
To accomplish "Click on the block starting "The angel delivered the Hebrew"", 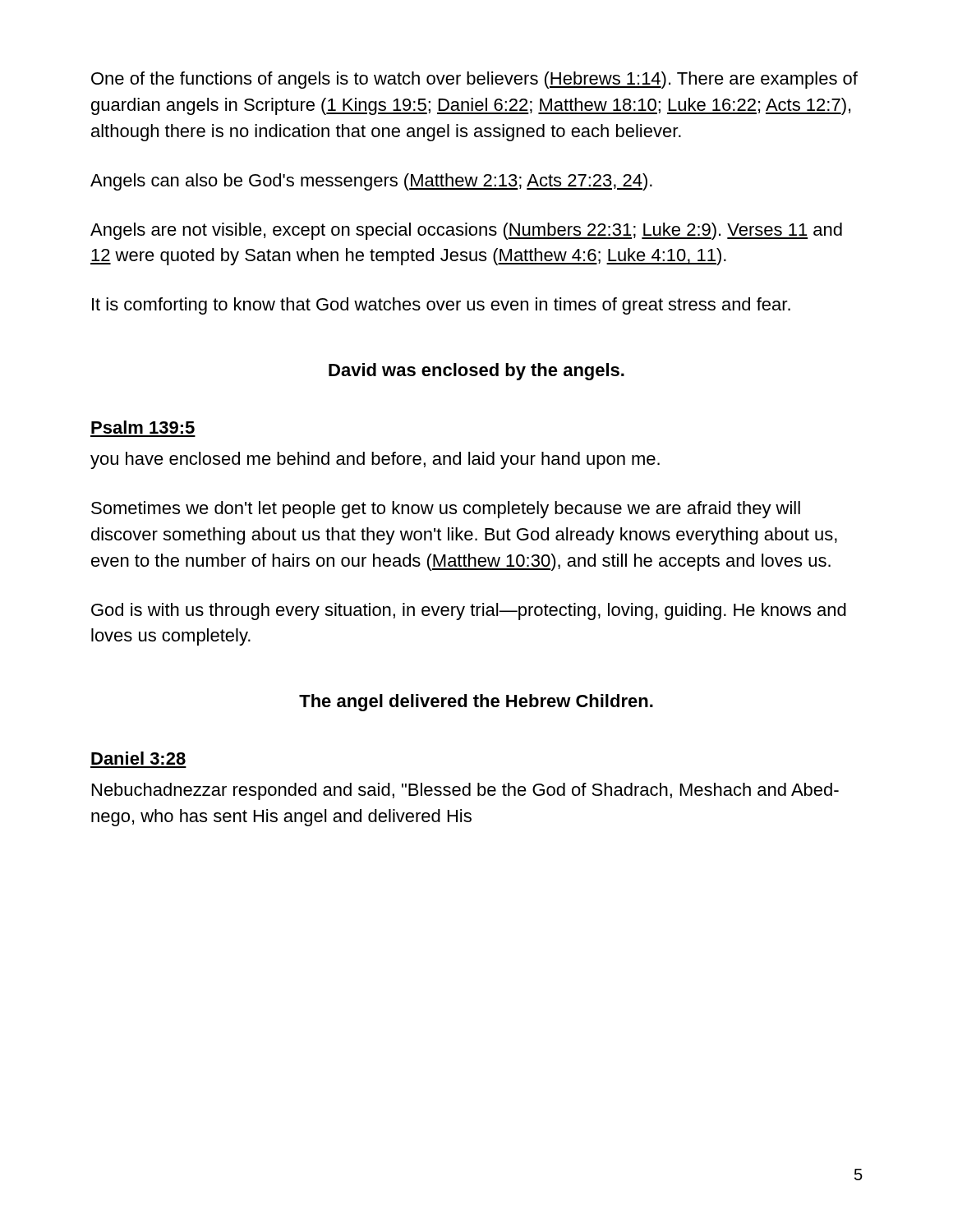I will (476, 701).
